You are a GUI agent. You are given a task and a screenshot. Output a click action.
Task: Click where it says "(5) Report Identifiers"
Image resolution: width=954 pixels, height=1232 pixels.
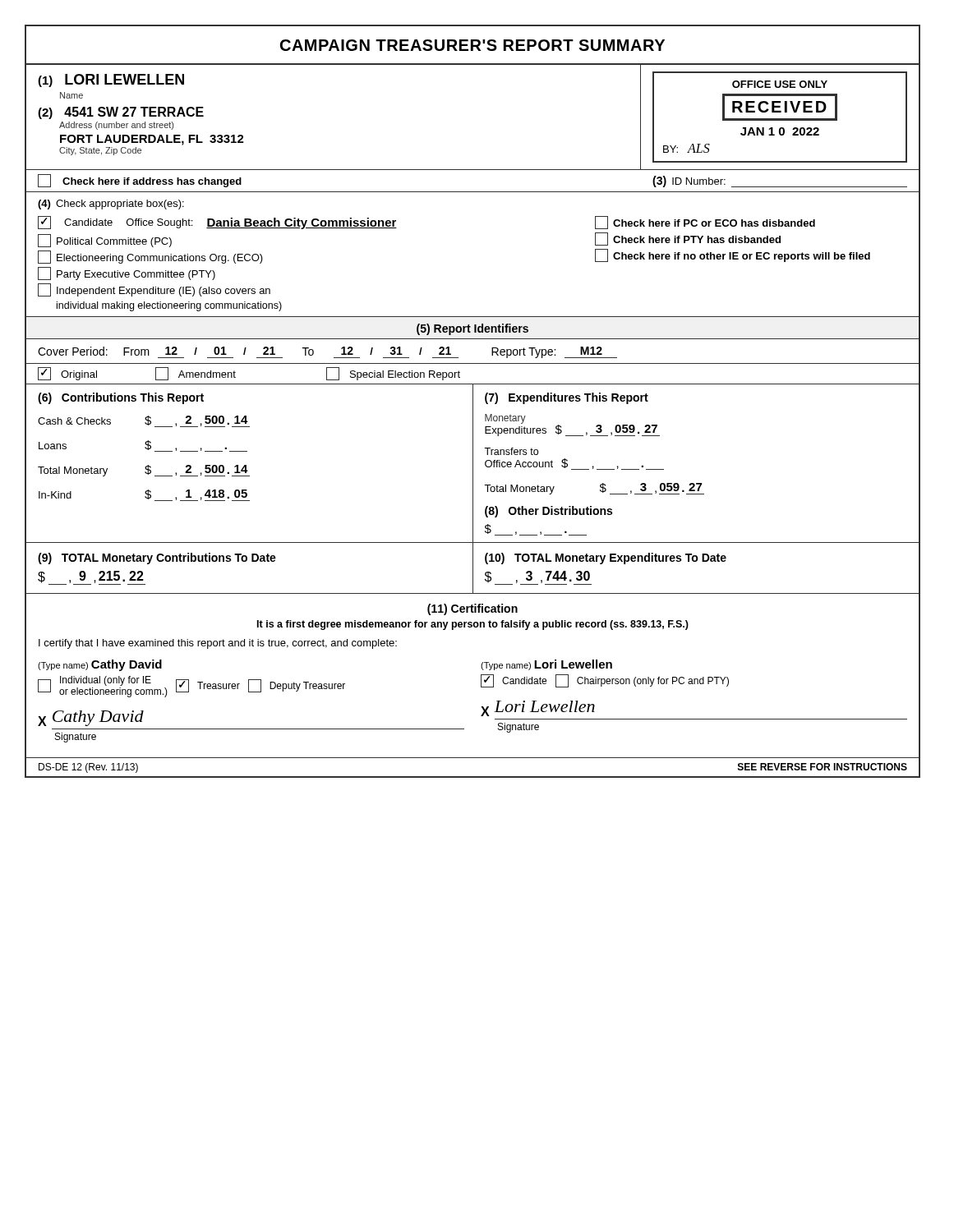point(472,329)
